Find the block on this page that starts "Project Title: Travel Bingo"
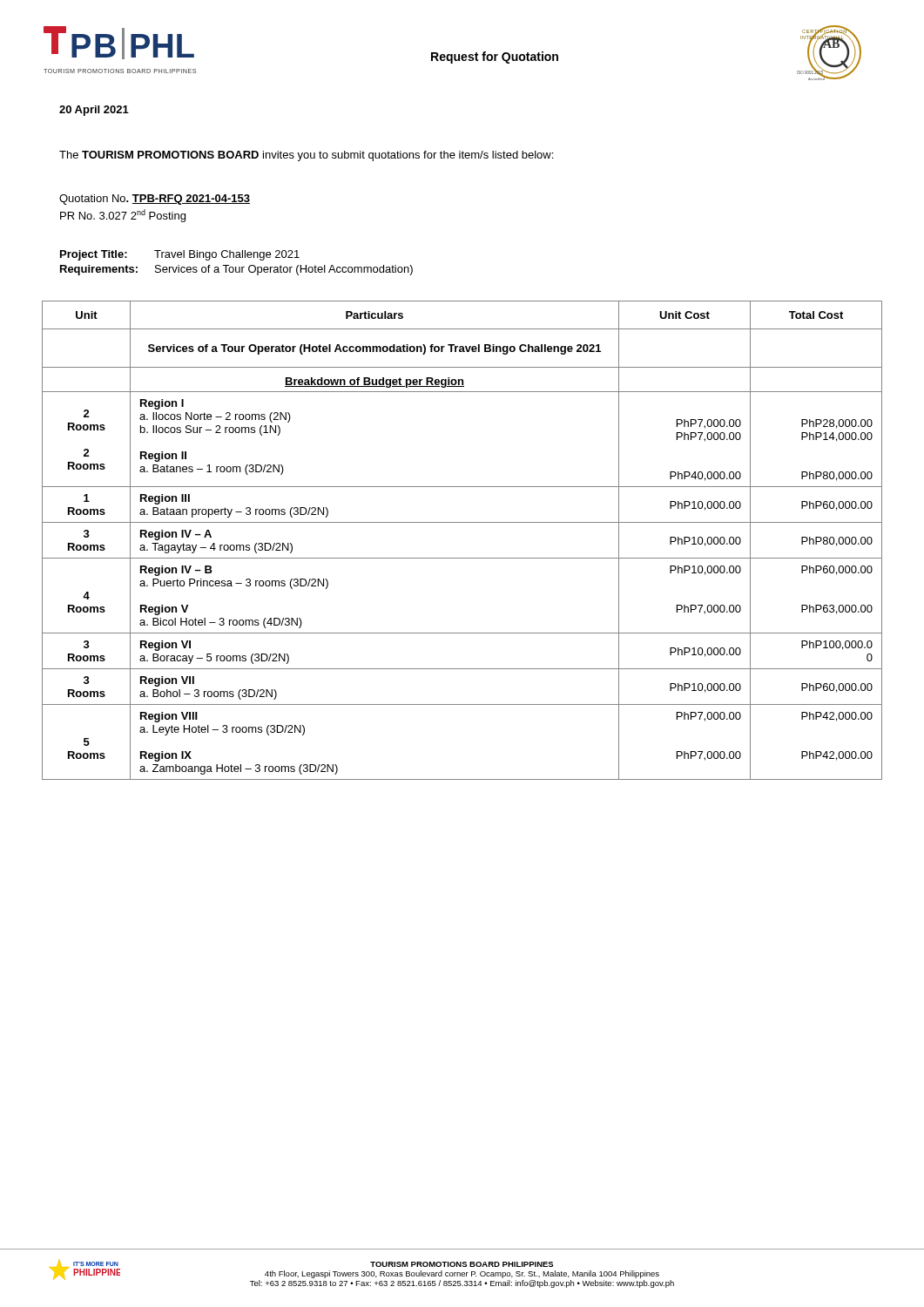This screenshot has height=1307, width=924. (236, 261)
